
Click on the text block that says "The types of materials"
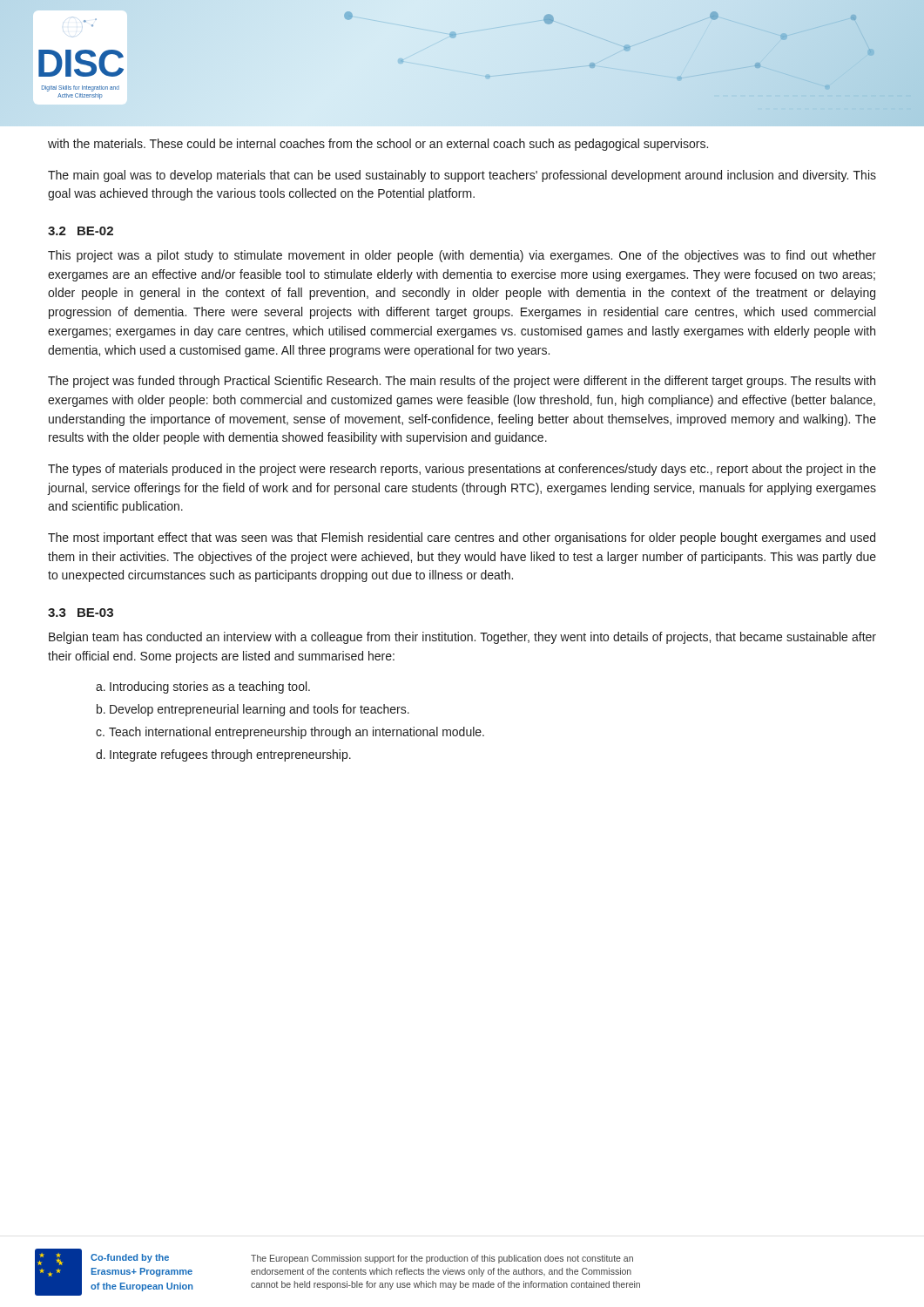(x=462, y=488)
